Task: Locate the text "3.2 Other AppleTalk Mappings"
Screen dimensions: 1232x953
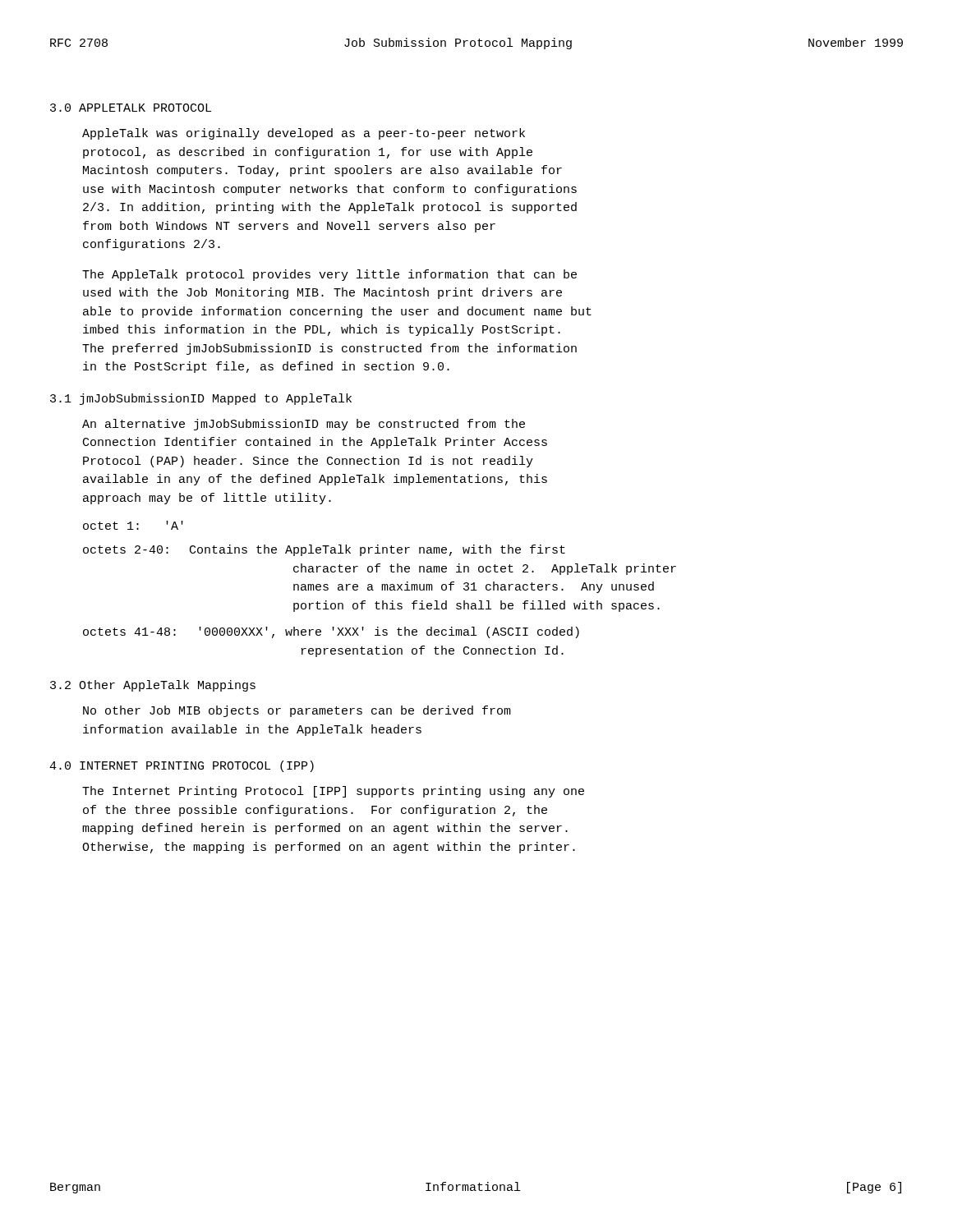Action: pyautogui.click(x=153, y=686)
